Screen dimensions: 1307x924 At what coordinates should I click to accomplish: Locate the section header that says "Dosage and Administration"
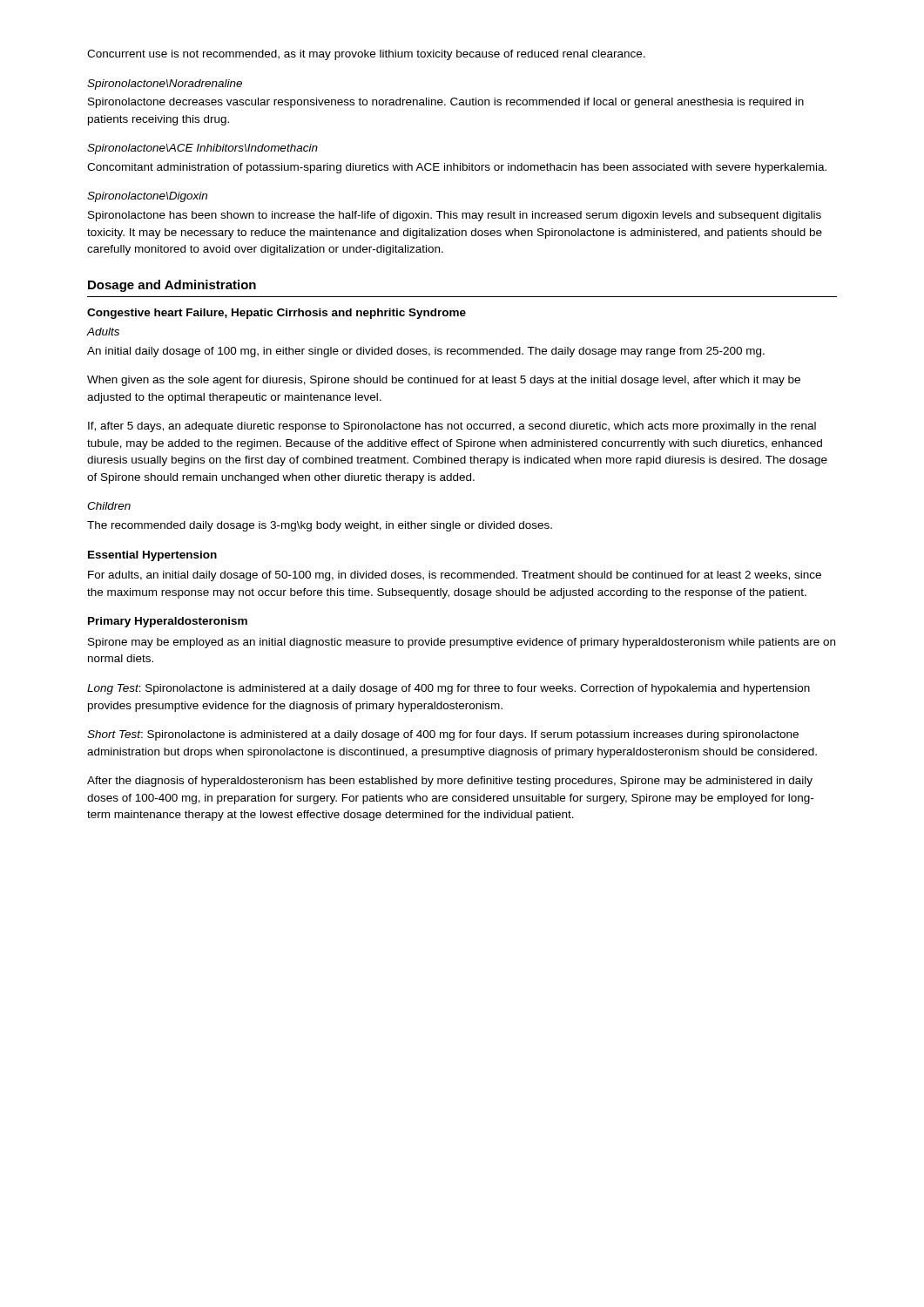(172, 284)
